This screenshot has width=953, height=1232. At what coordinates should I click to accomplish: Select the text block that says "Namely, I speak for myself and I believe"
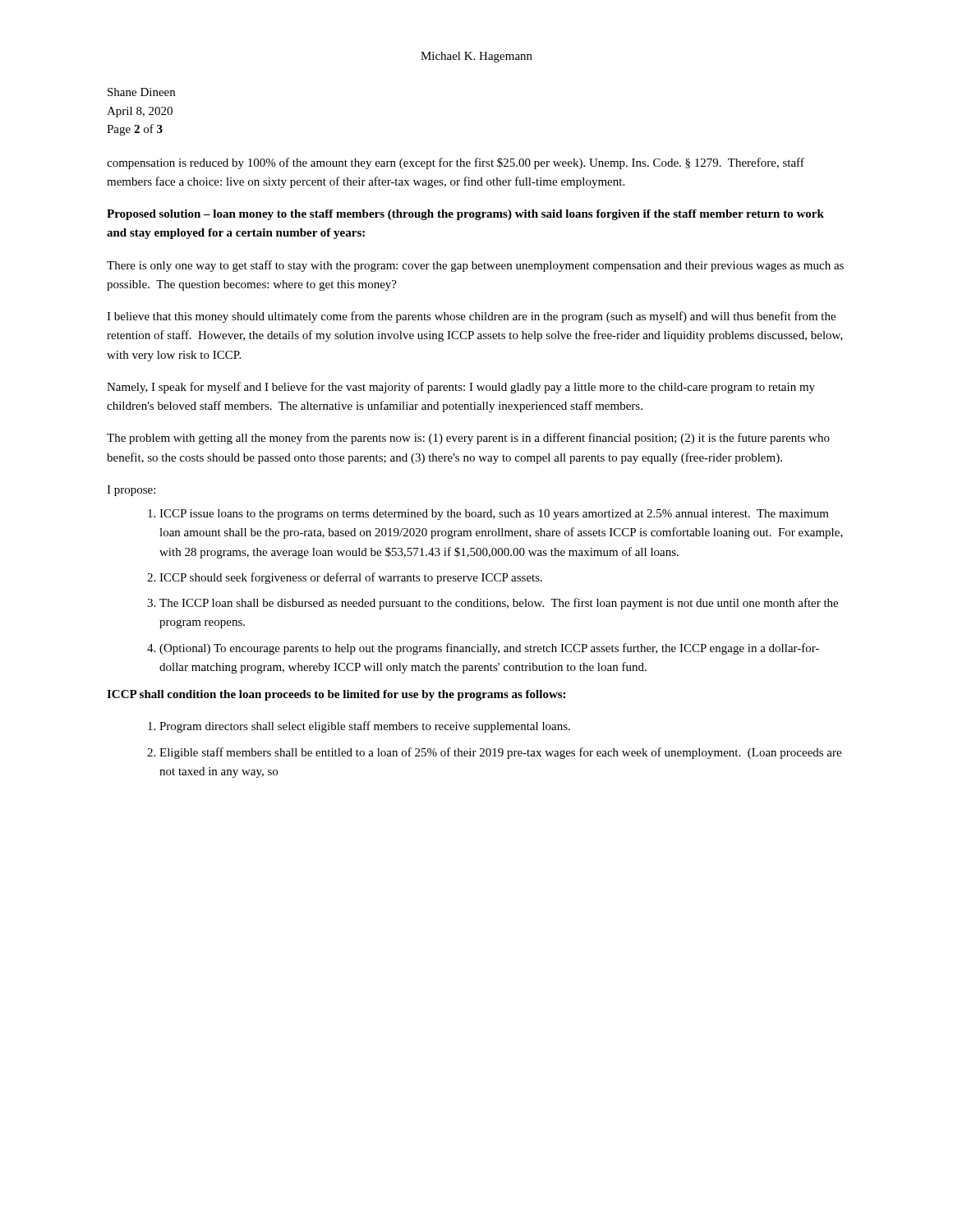pos(461,396)
